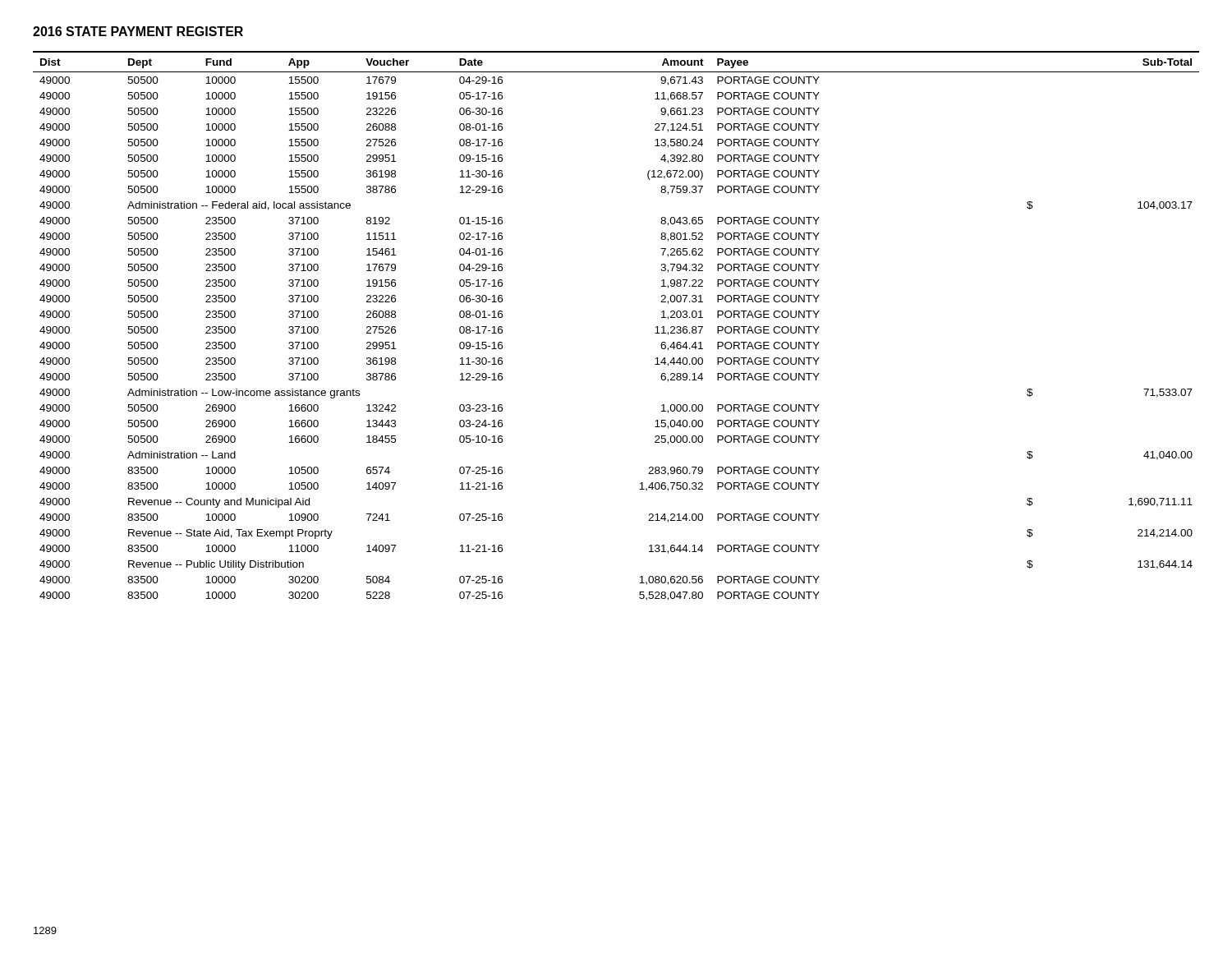Find the title that says "2016 STATE PAYMENT REGISTER"
The width and height of the screenshot is (1232, 953).
[x=138, y=32]
